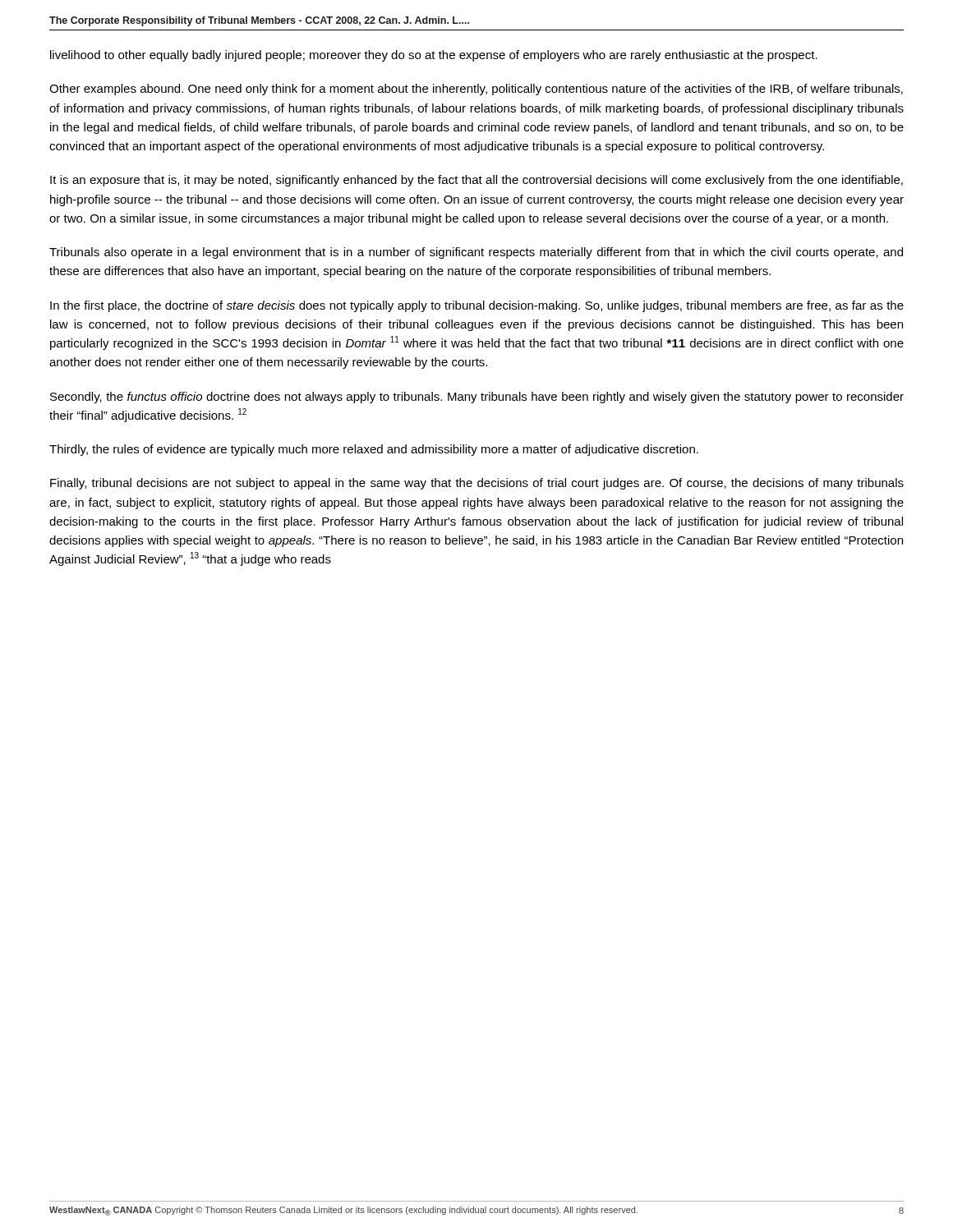
Task: Locate the element starting "In the first place, the doctrine of"
Action: 476,333
